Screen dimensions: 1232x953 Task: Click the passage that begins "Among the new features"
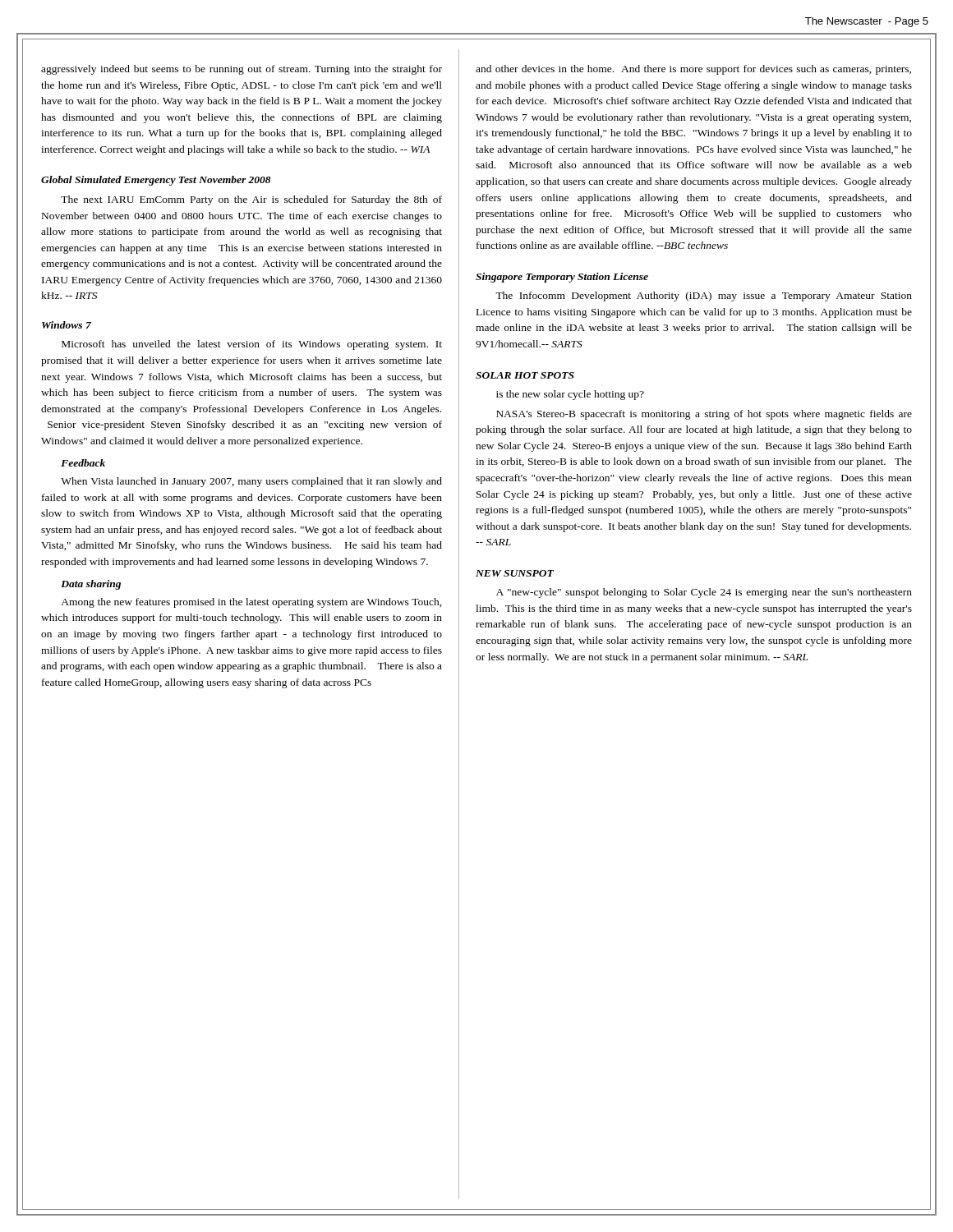coord(242,642)
